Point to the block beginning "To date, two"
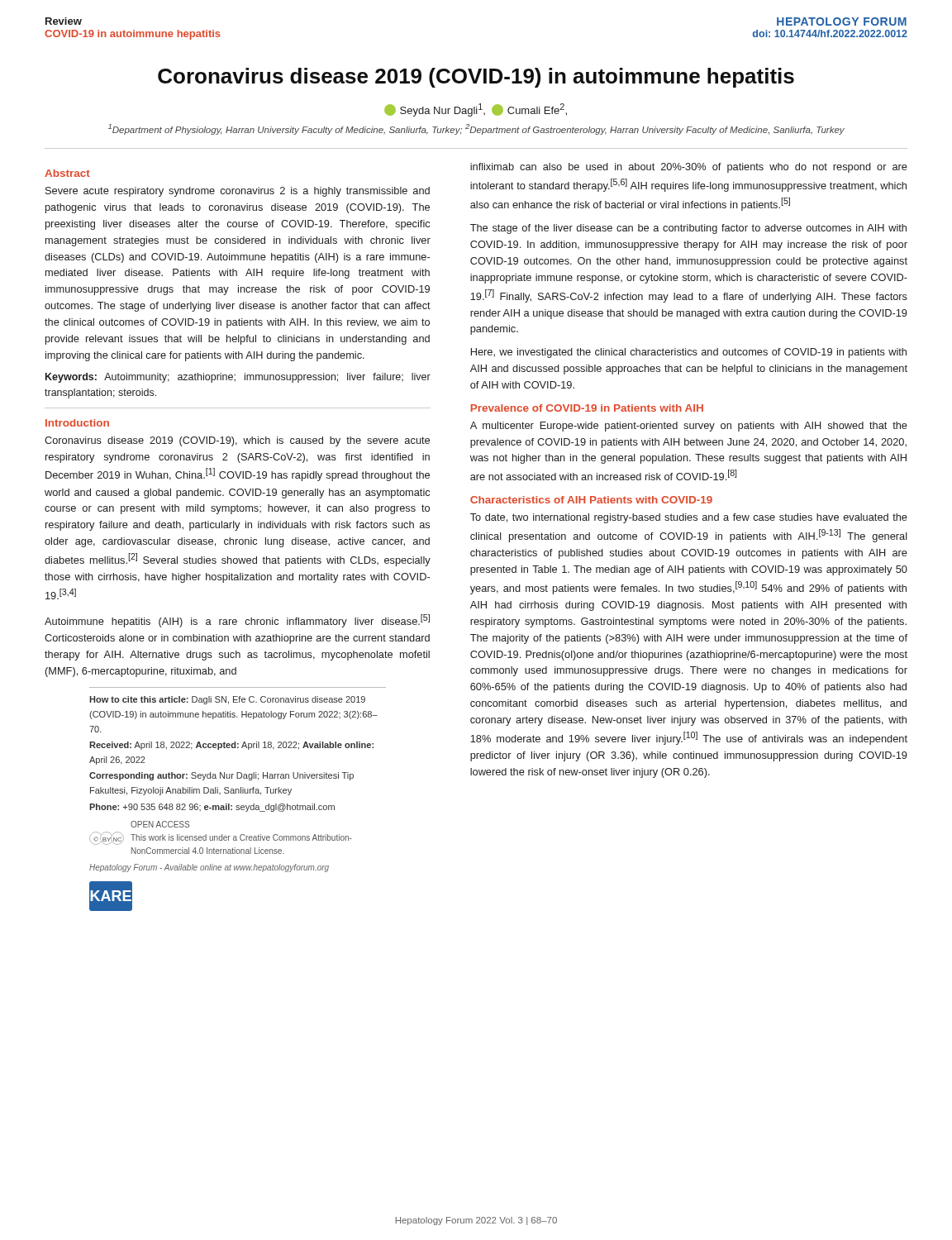 (689, 644)
